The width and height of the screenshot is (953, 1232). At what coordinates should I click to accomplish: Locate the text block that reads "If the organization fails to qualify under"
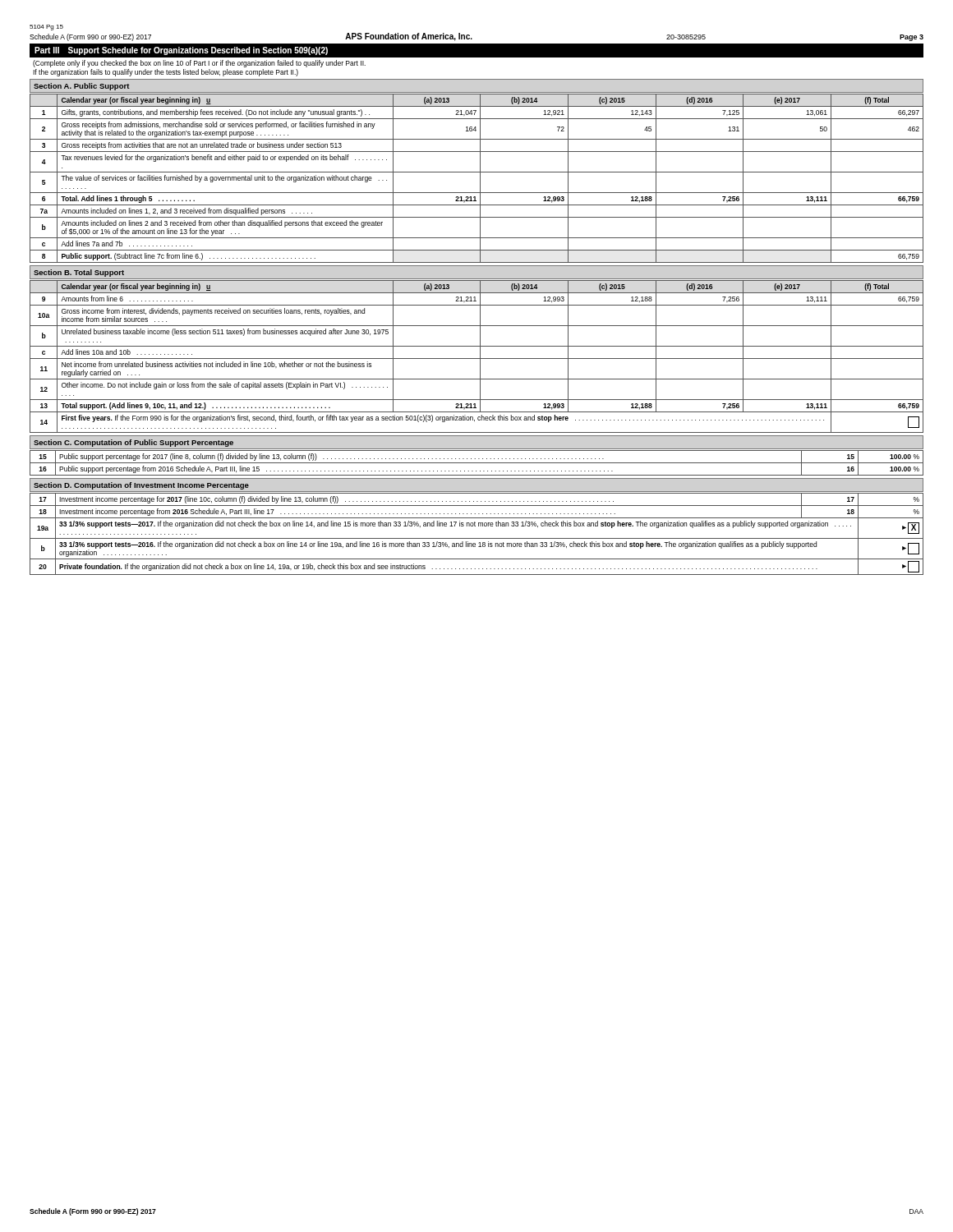pyautogui.click(x=166, y=72)
